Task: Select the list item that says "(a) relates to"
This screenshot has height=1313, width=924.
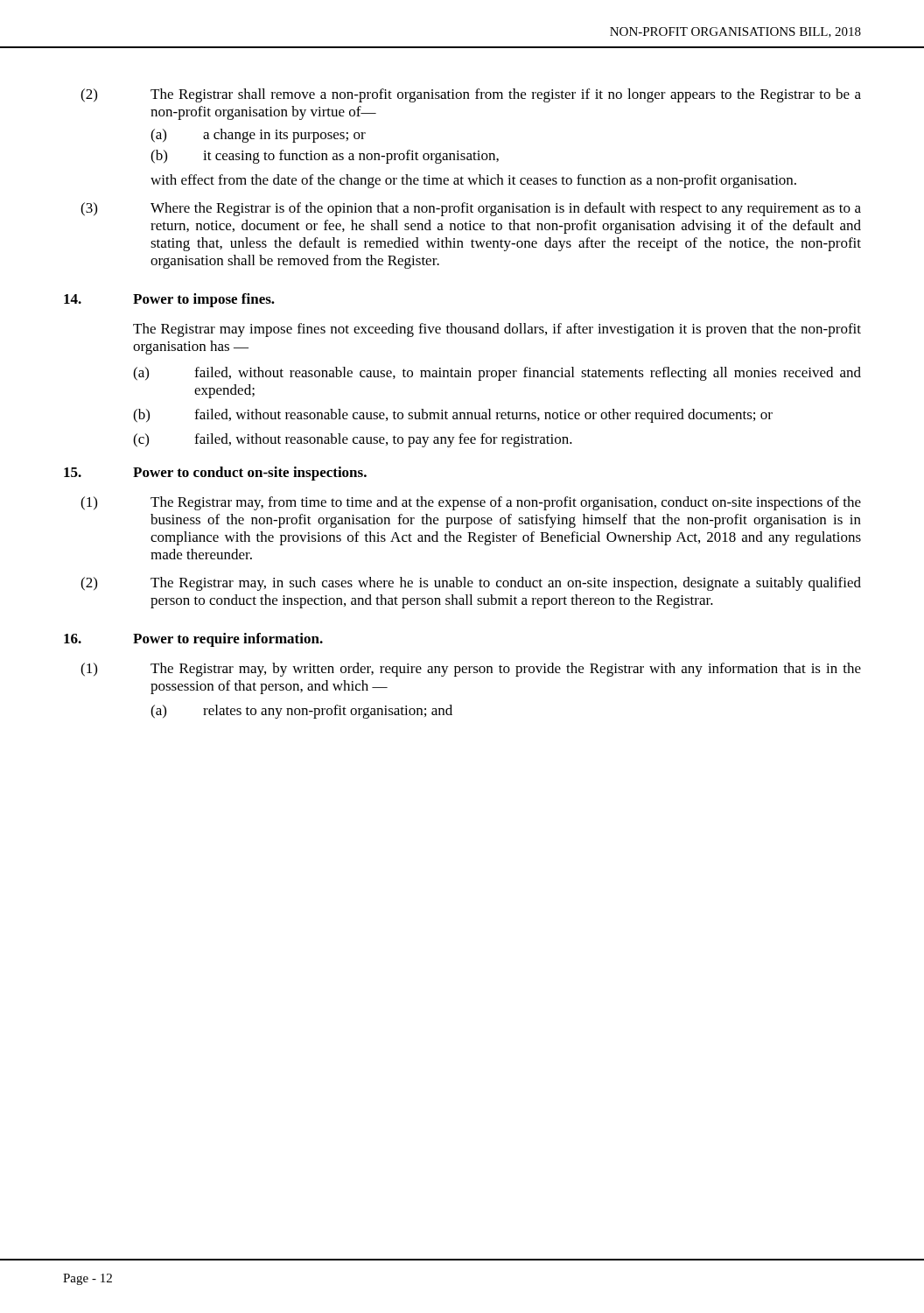Action: point(301,712)
